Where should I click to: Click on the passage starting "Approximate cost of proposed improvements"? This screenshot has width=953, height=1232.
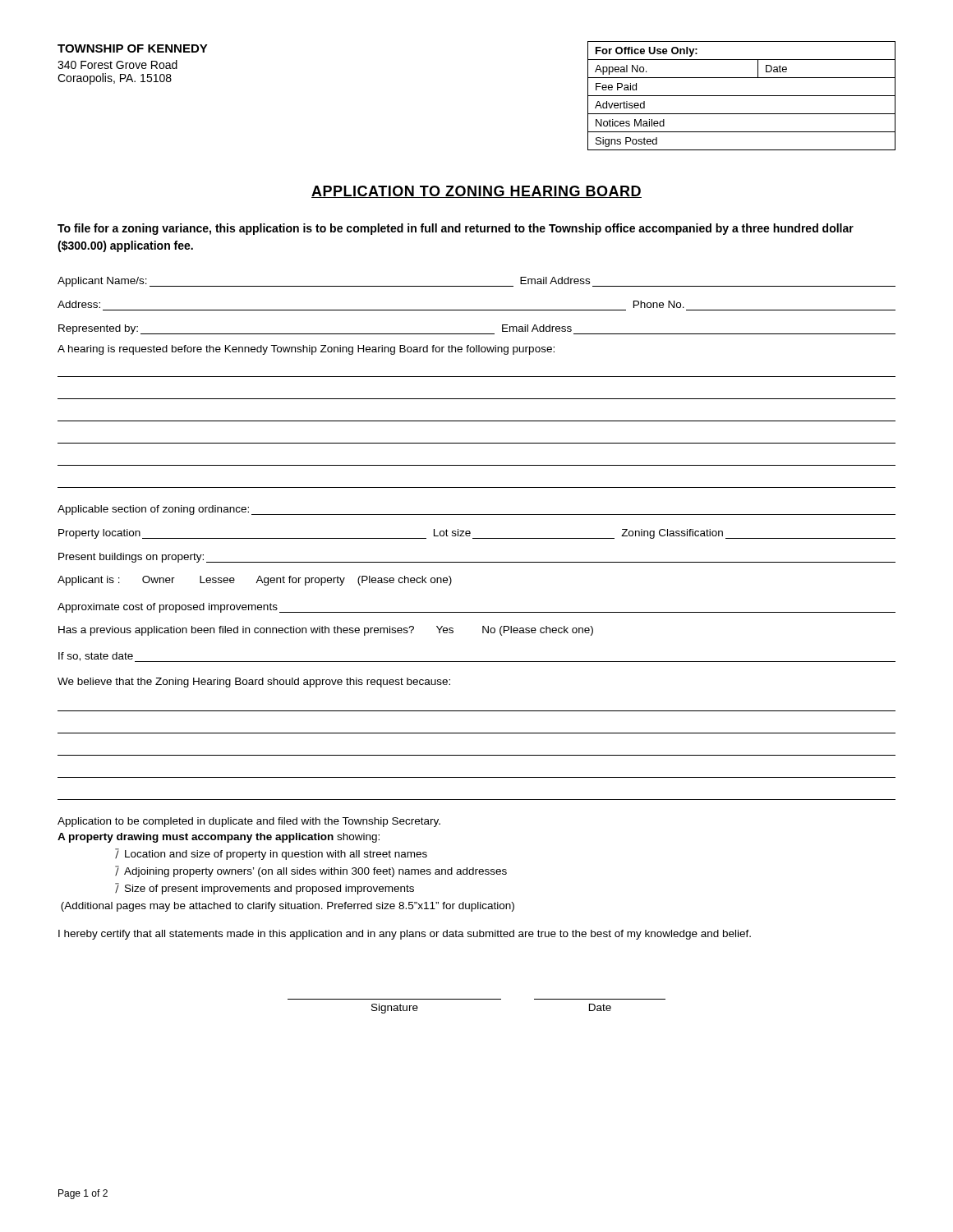[x=476, y=605]
